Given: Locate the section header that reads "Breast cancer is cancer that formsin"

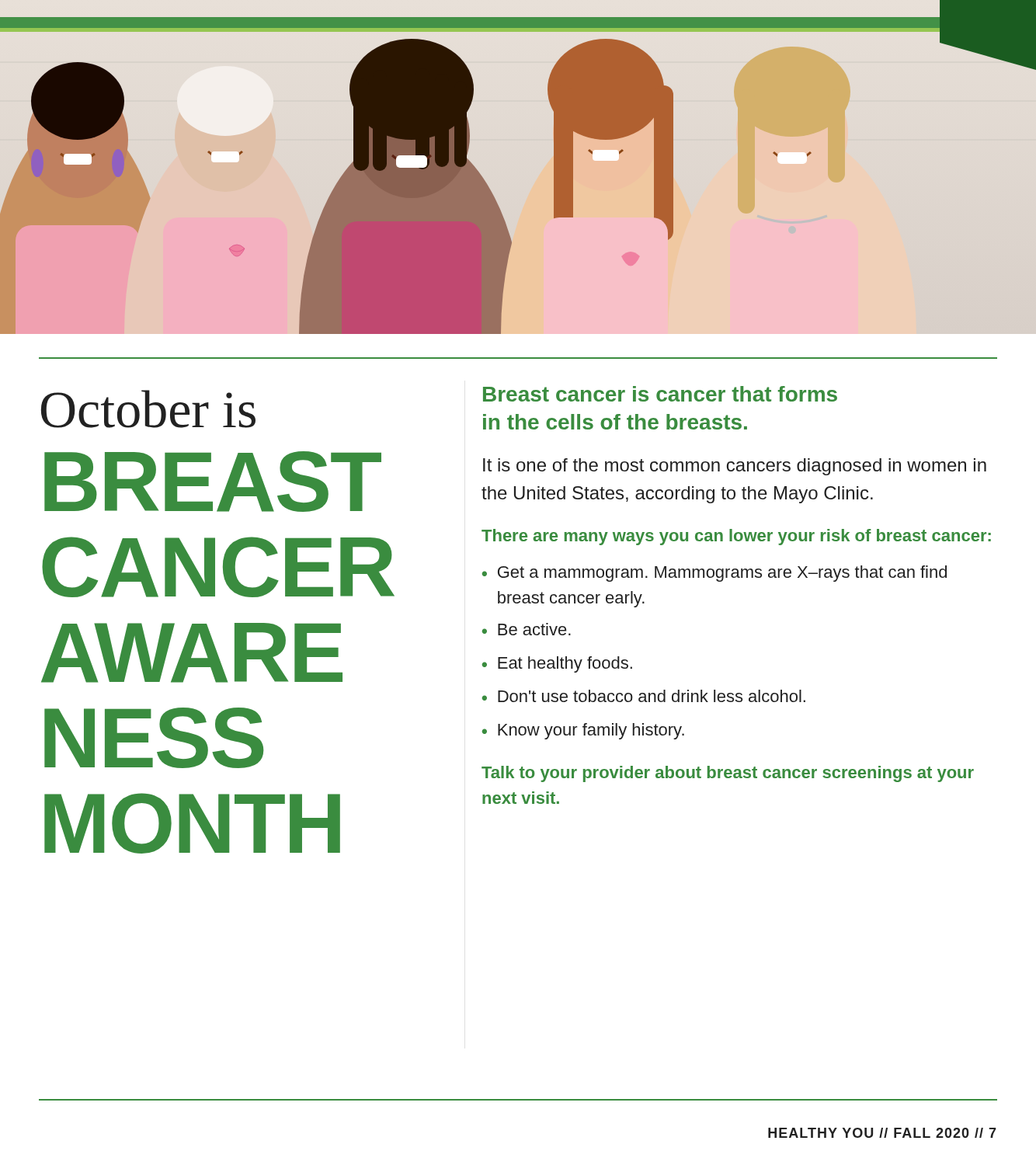Looking at the screenshot, I should click(739, 409).
